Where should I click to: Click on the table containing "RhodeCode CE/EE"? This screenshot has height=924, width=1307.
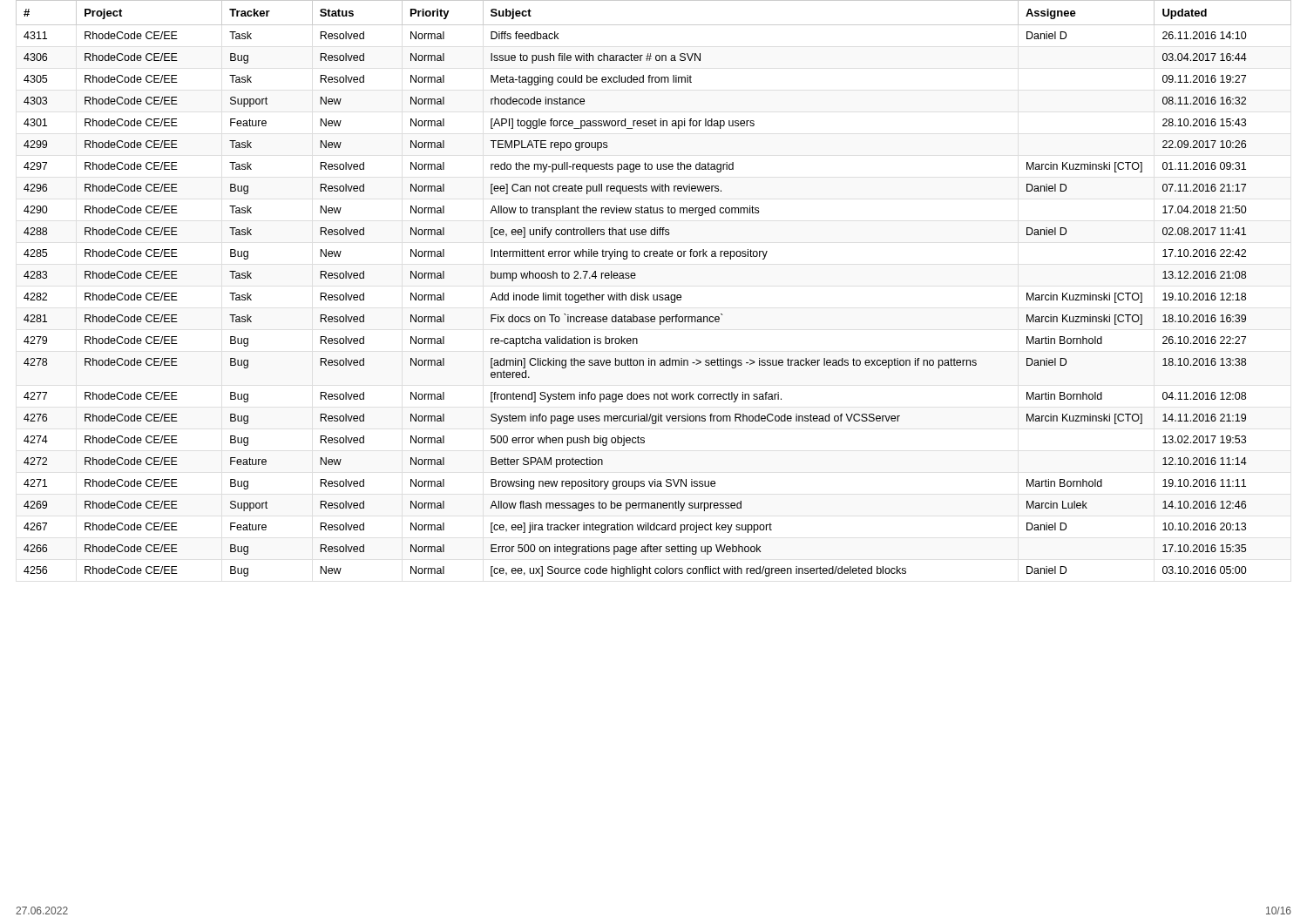[x=654, y=291]
